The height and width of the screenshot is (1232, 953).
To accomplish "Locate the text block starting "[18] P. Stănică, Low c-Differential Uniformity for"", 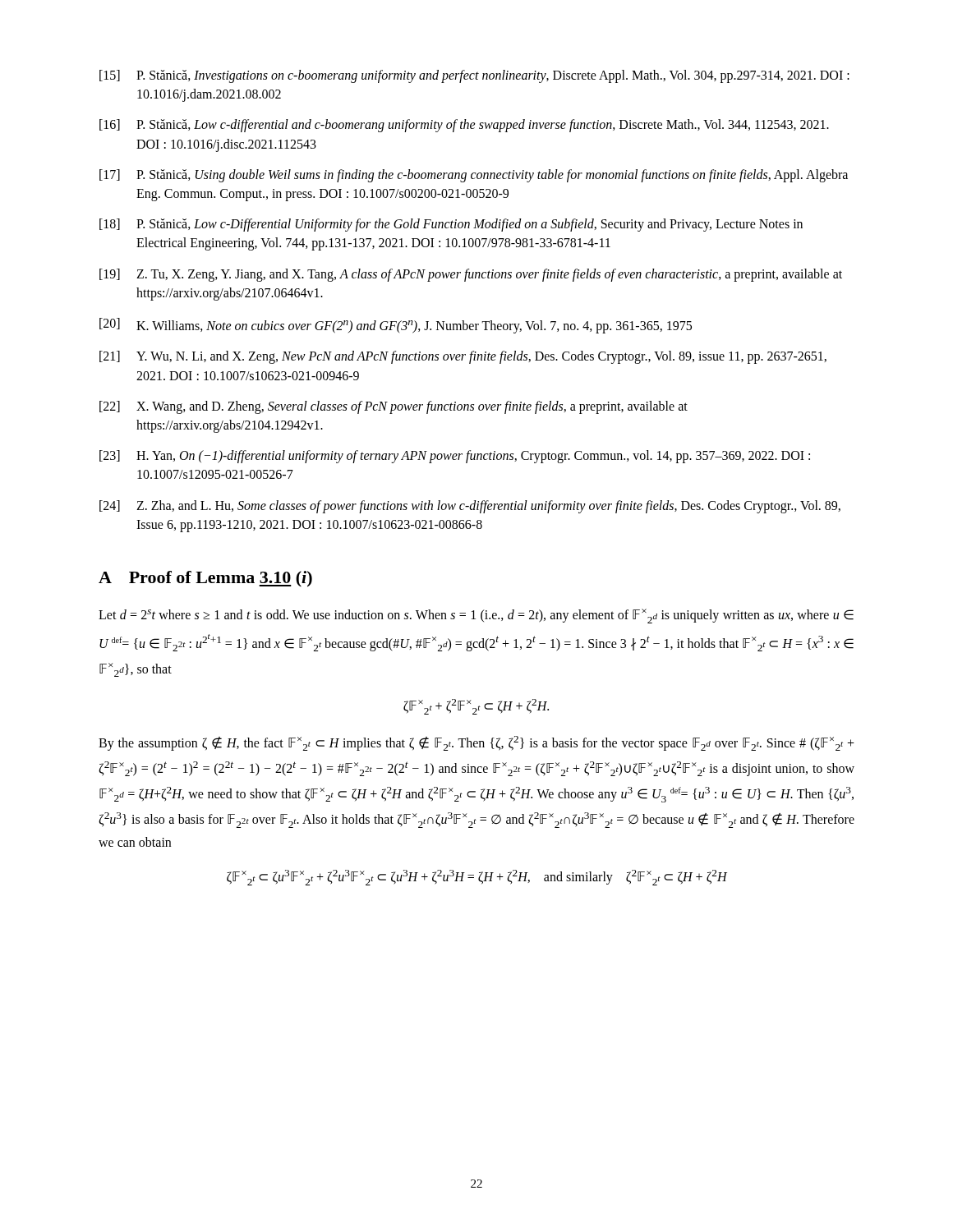I will pyautogui.click(x=476, y=234).
